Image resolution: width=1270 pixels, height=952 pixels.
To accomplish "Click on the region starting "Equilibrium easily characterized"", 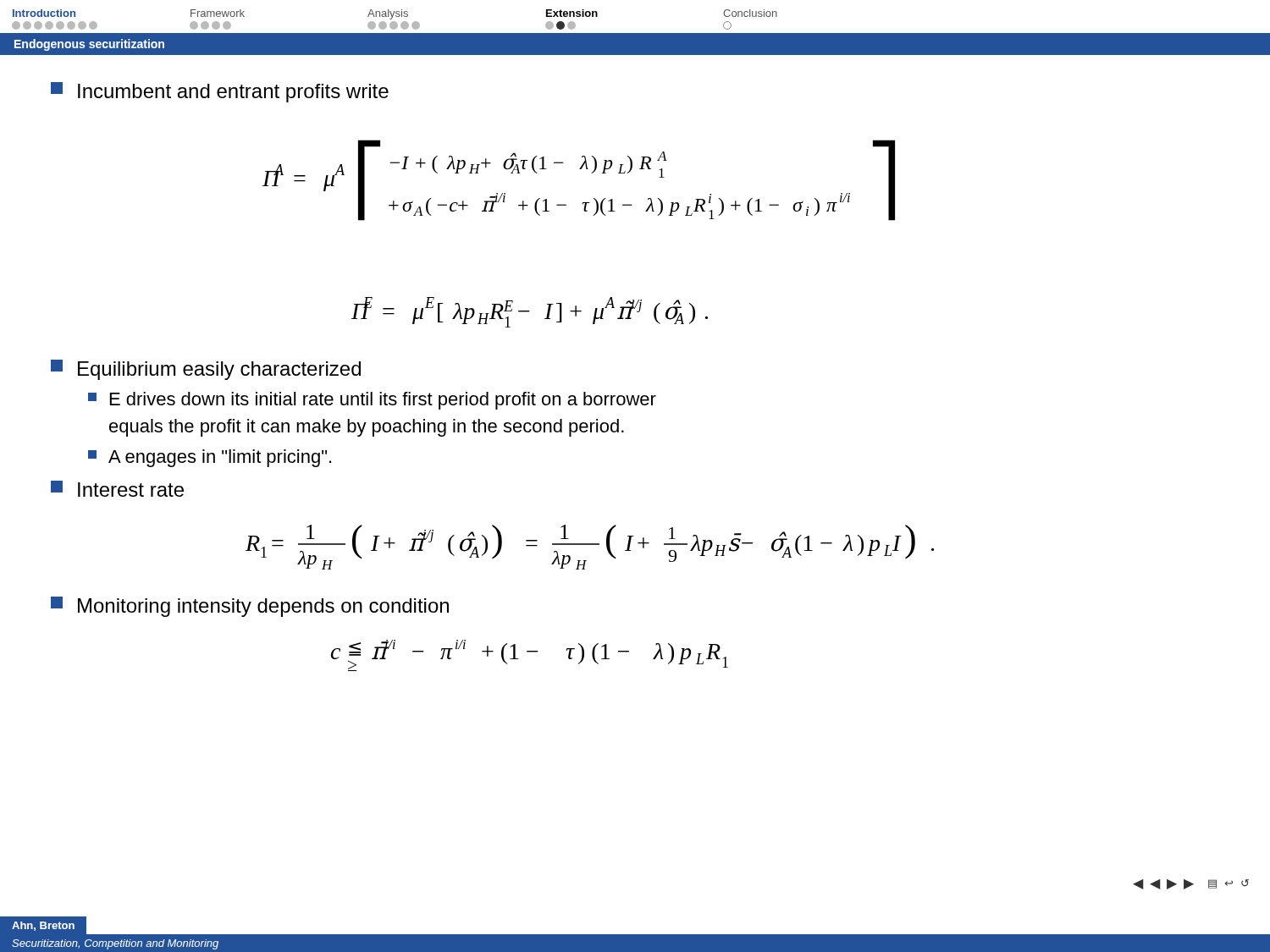I will (x=206, y=368).
